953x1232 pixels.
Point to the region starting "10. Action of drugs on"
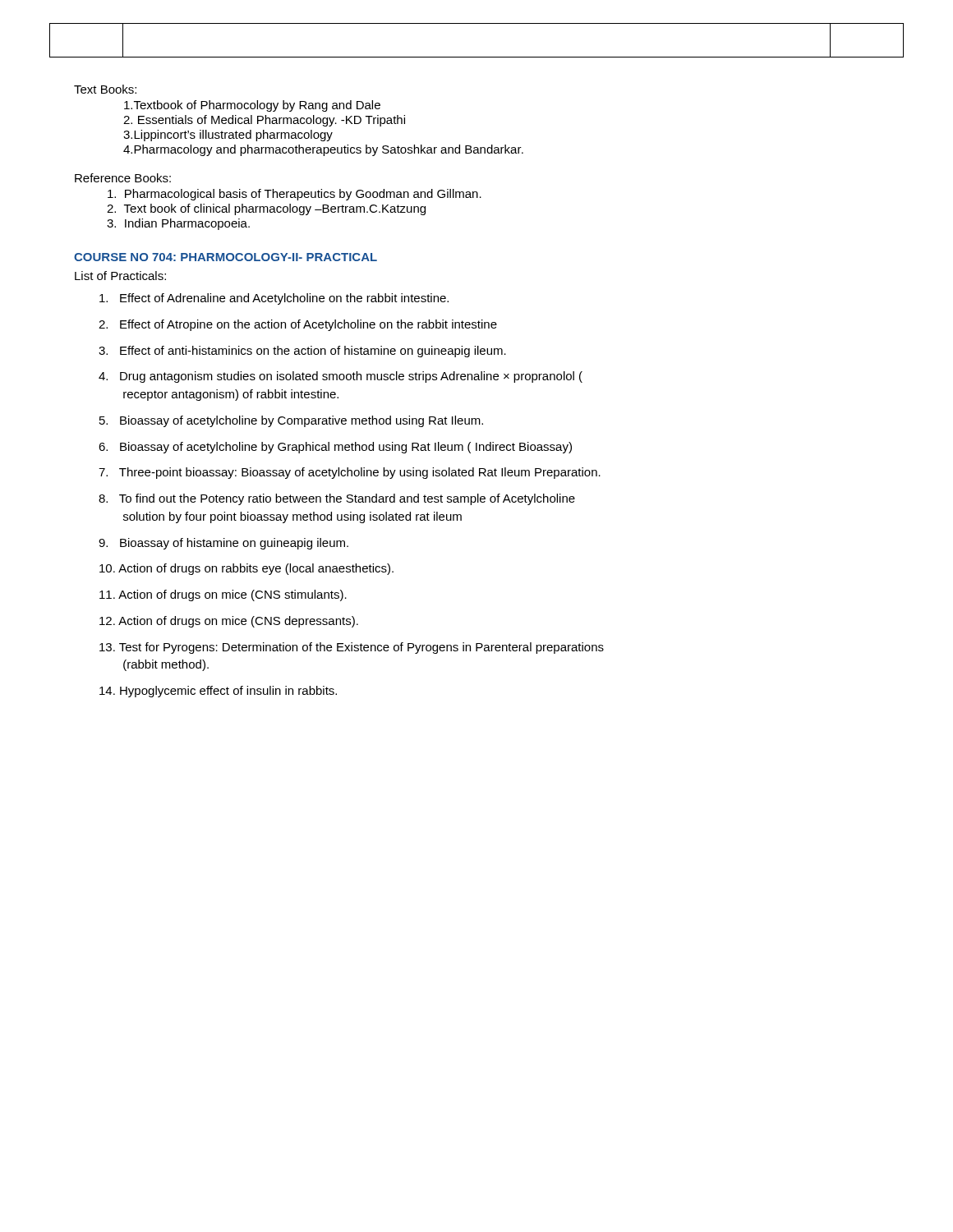point(247,568)
